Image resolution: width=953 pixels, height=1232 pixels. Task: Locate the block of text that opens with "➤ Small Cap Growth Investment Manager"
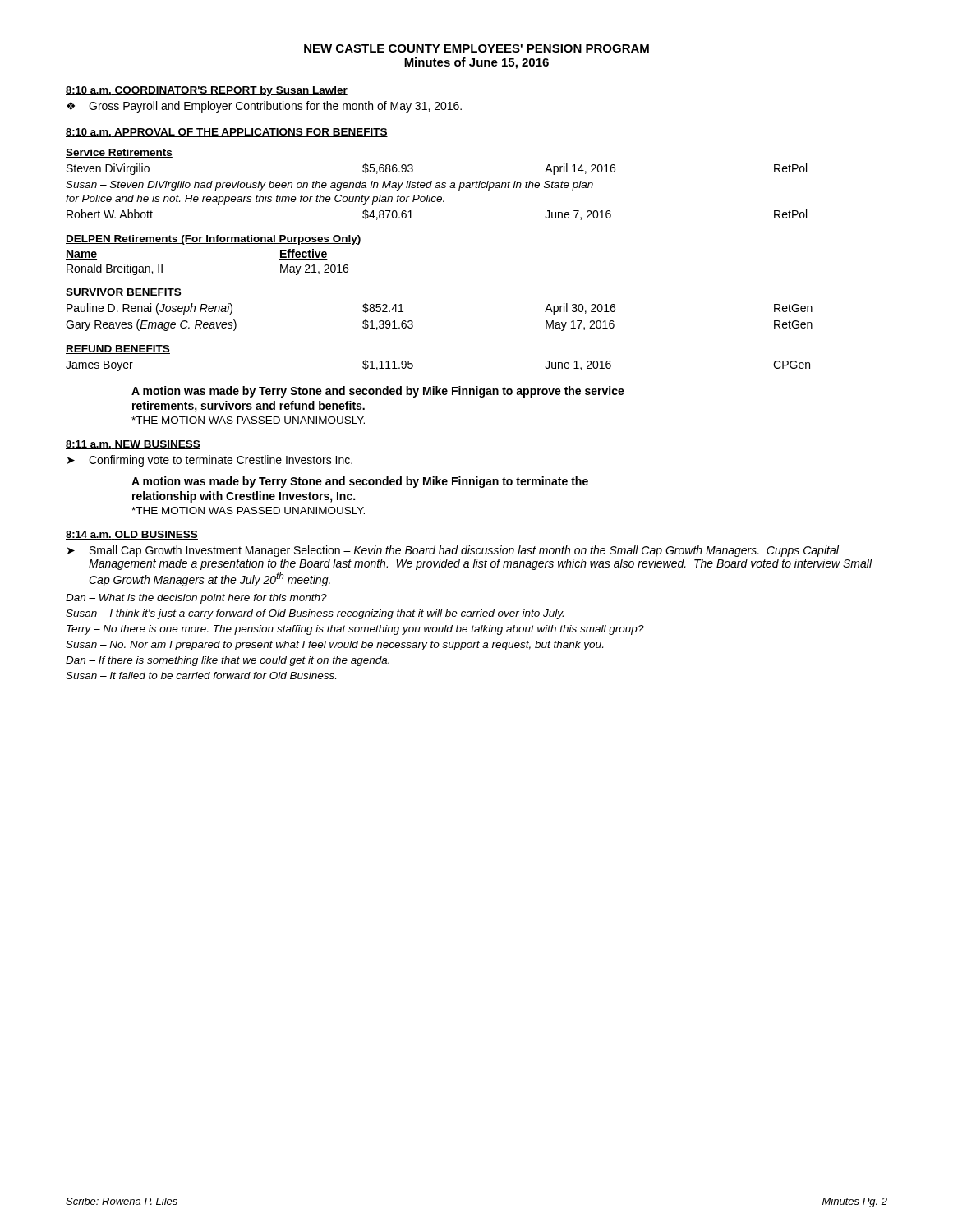[476, 565]
